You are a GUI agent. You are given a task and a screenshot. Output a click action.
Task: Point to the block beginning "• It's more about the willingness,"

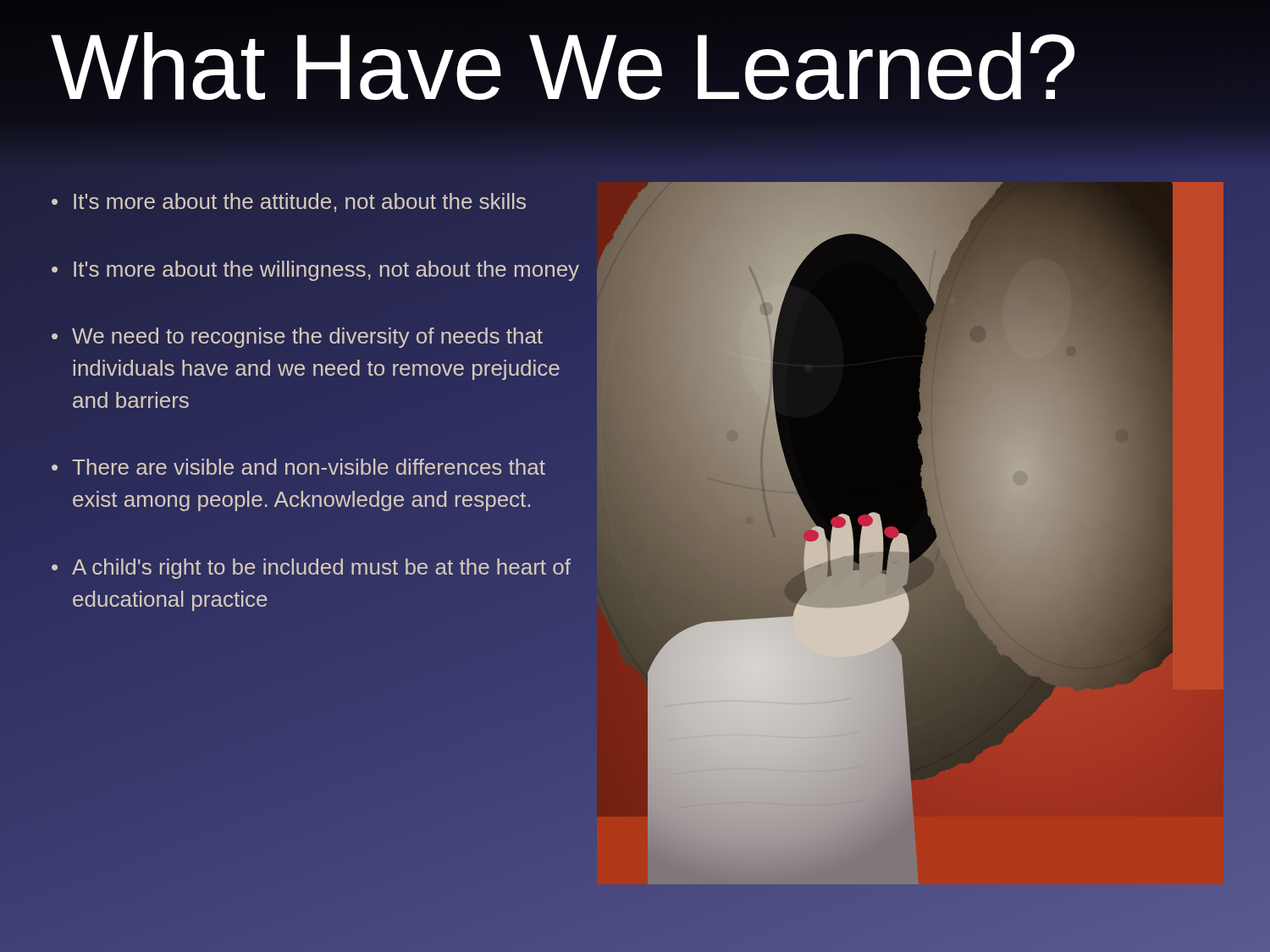(x=315, y=270)
